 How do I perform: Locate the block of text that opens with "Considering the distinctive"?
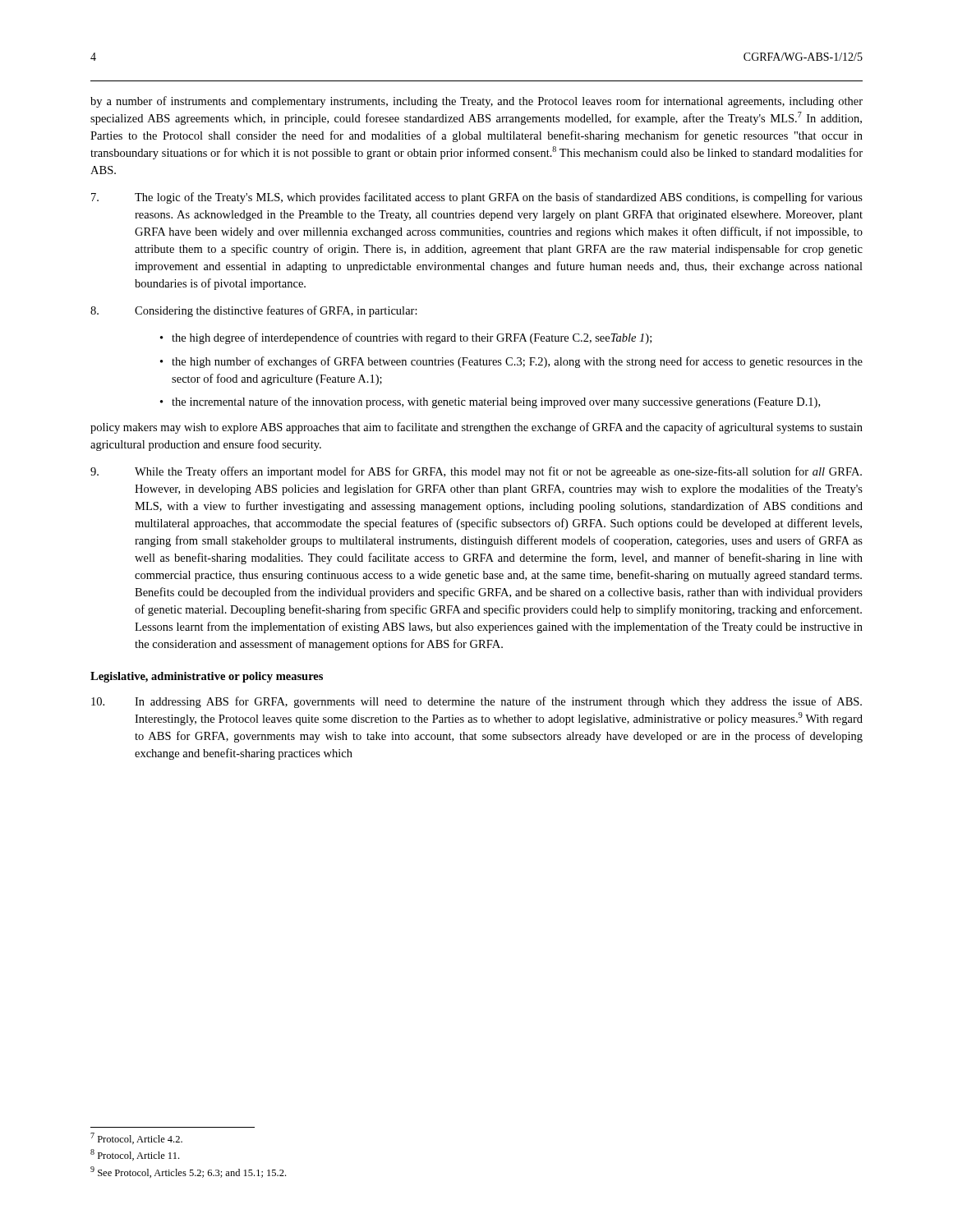point(254,311)
